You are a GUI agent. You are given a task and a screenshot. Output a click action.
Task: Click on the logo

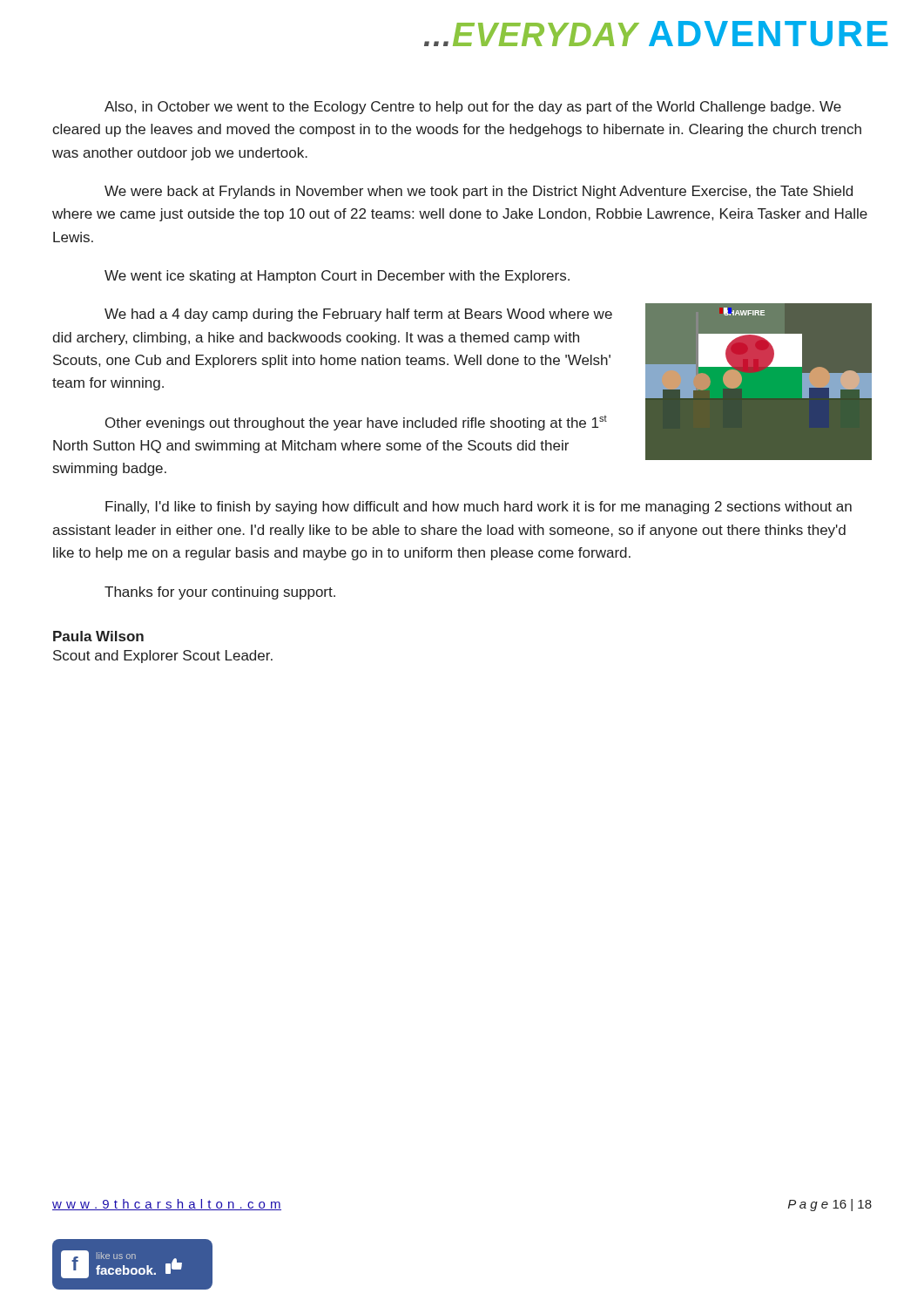click(132, 1264)
